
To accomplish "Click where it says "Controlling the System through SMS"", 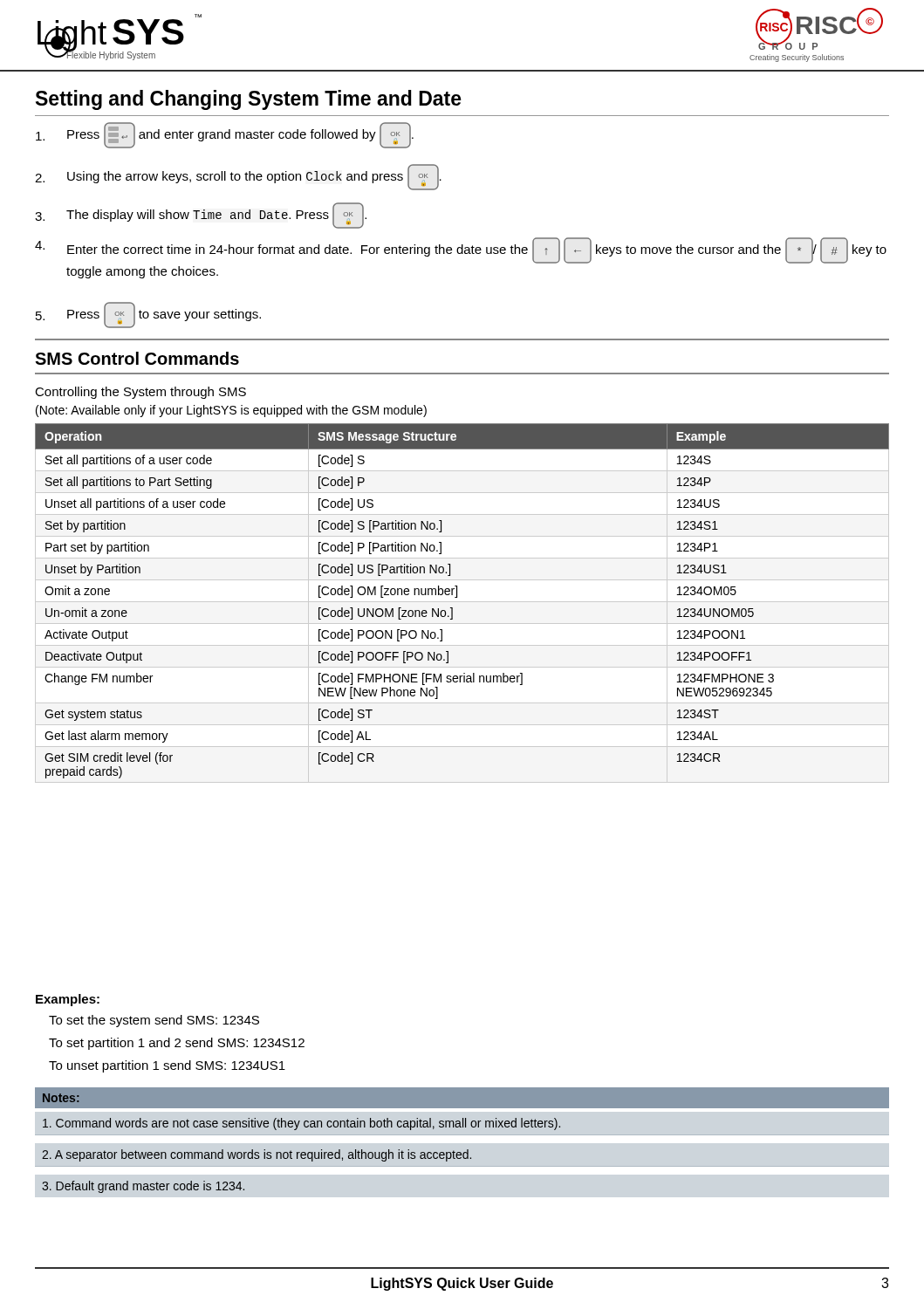I will tap(141, 391).
